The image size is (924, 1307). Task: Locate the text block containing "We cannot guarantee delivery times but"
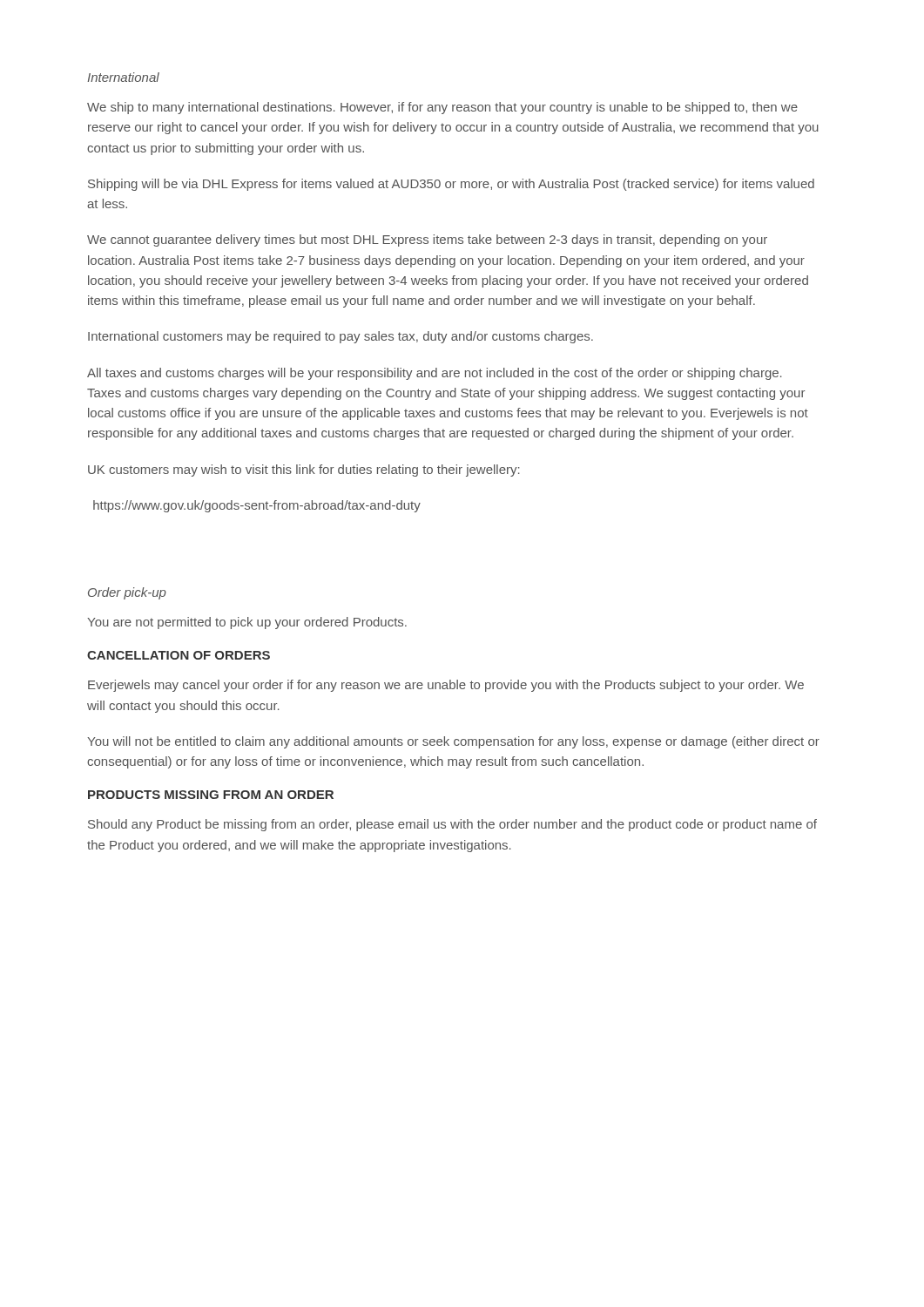point(448,270)
